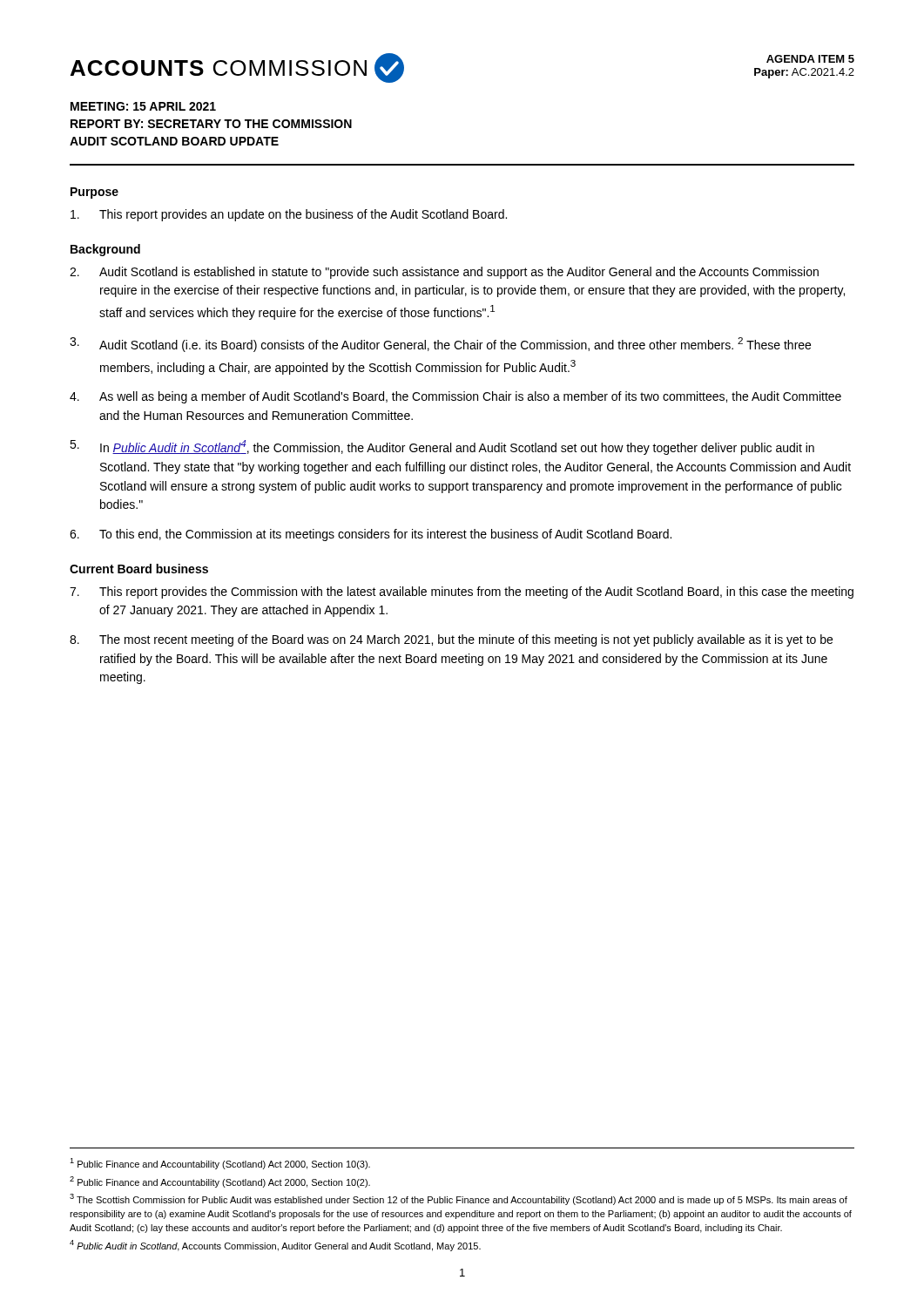Image resolution: width=924 pixels, height=1307 pixels.
Task: Select the text starting "7. This report provides the"
Action: [462, 601]
